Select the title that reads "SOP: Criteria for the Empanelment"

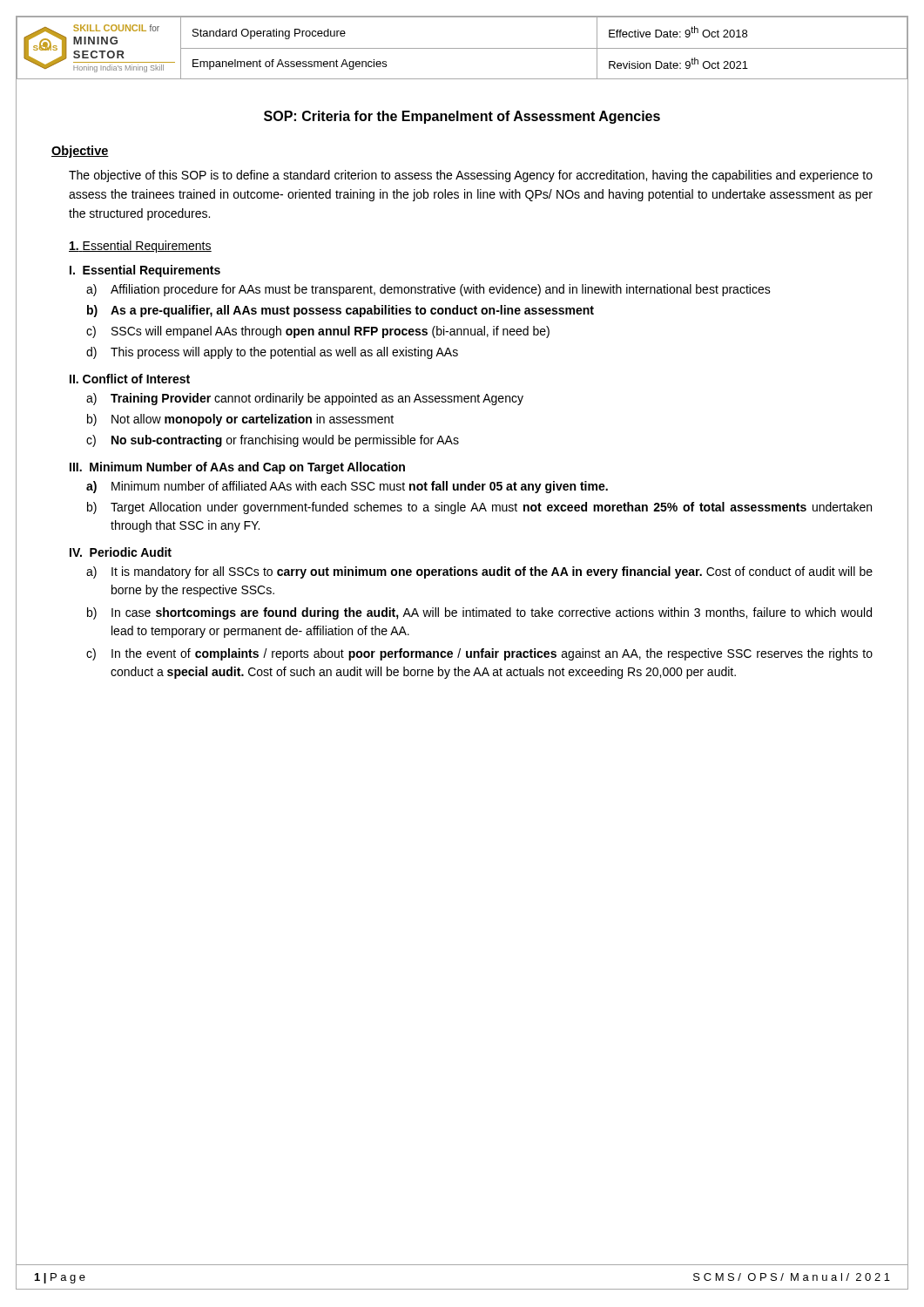[x=462, y=116]
